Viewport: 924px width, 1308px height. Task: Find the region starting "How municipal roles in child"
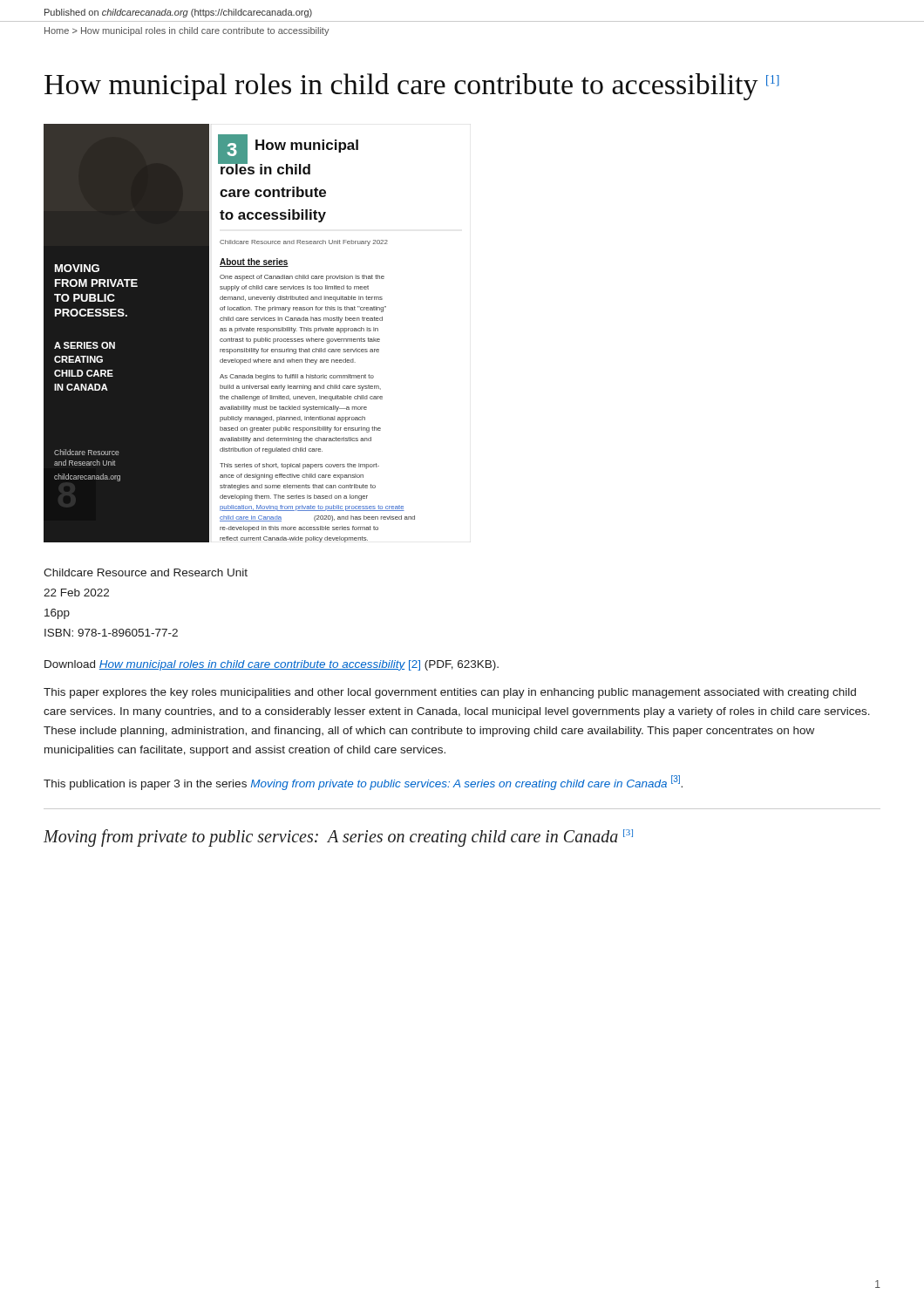[462, 85]
